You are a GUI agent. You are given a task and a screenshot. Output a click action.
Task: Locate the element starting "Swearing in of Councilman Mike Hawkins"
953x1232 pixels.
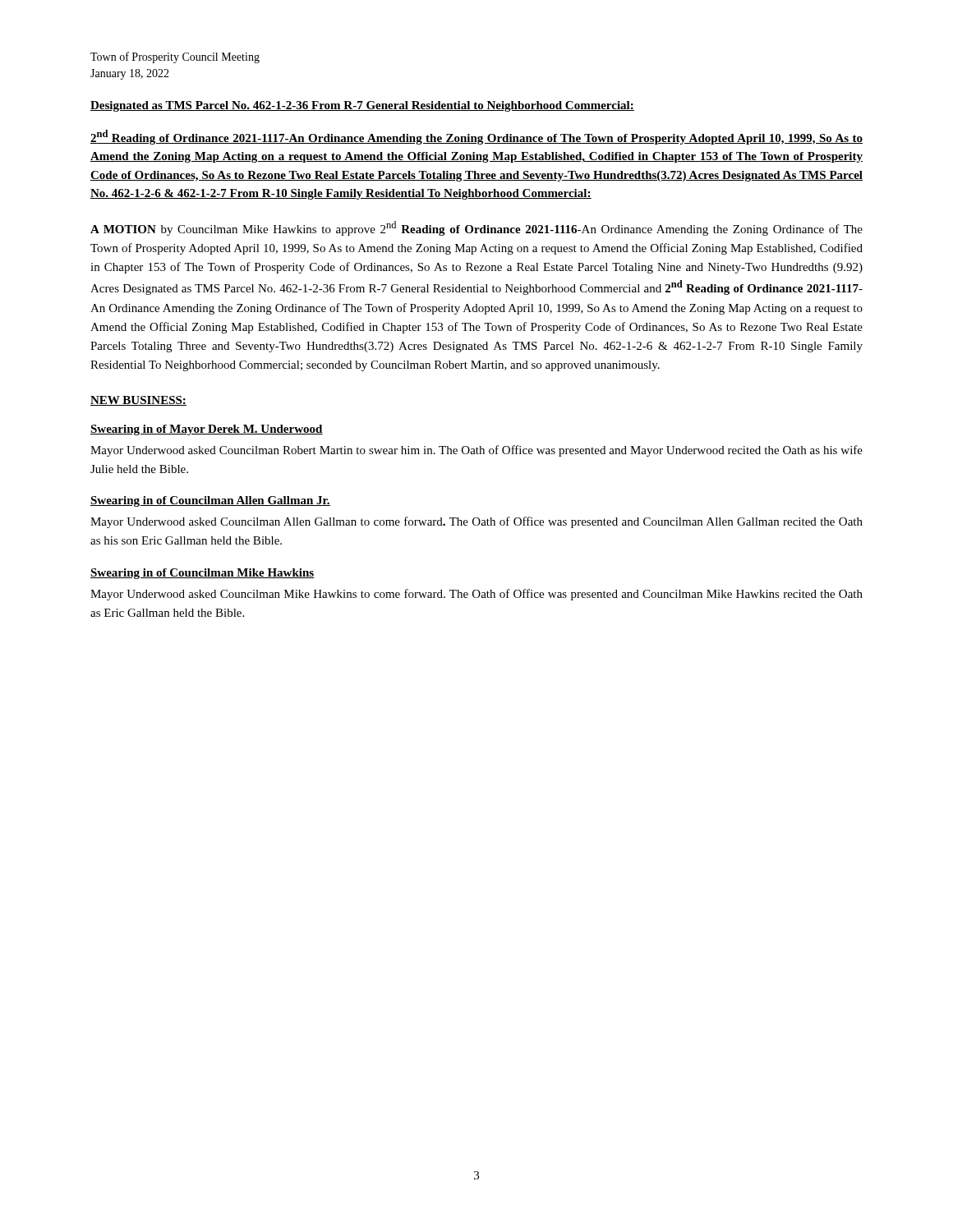[x=202, y=572]
